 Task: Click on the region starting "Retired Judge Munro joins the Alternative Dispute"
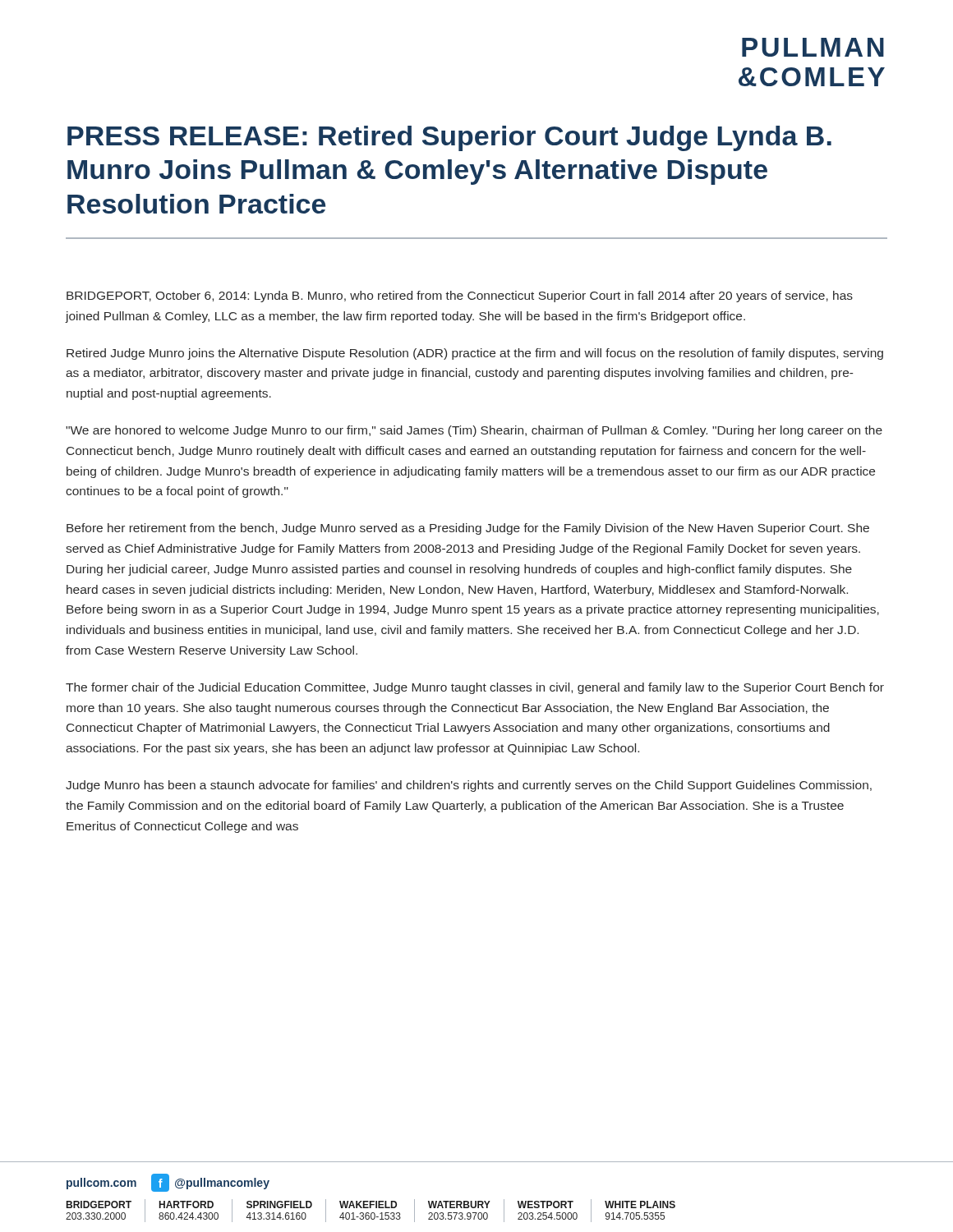pos(475,373)
